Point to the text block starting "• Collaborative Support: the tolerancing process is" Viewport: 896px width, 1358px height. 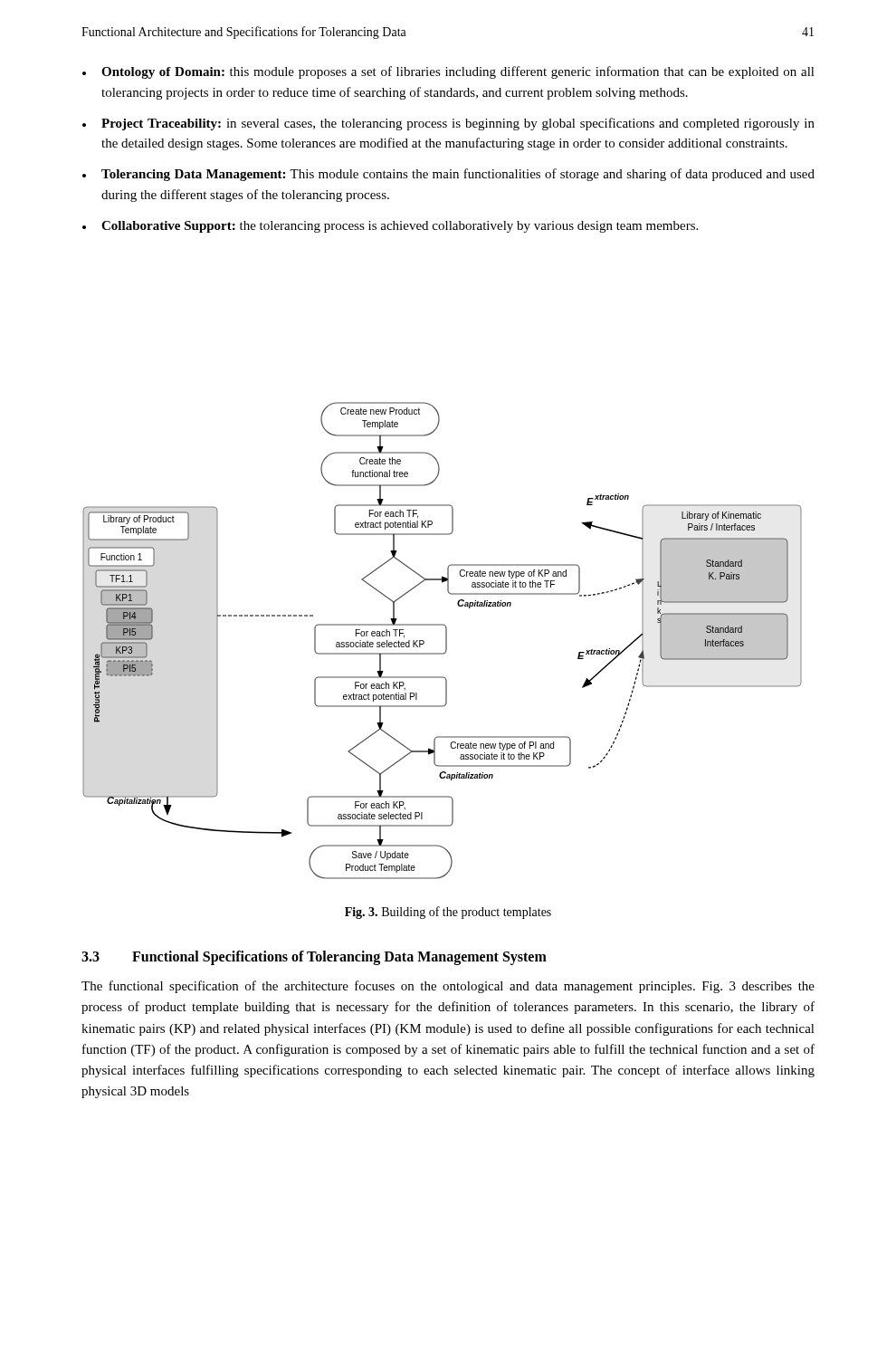(x=448, y=227)
